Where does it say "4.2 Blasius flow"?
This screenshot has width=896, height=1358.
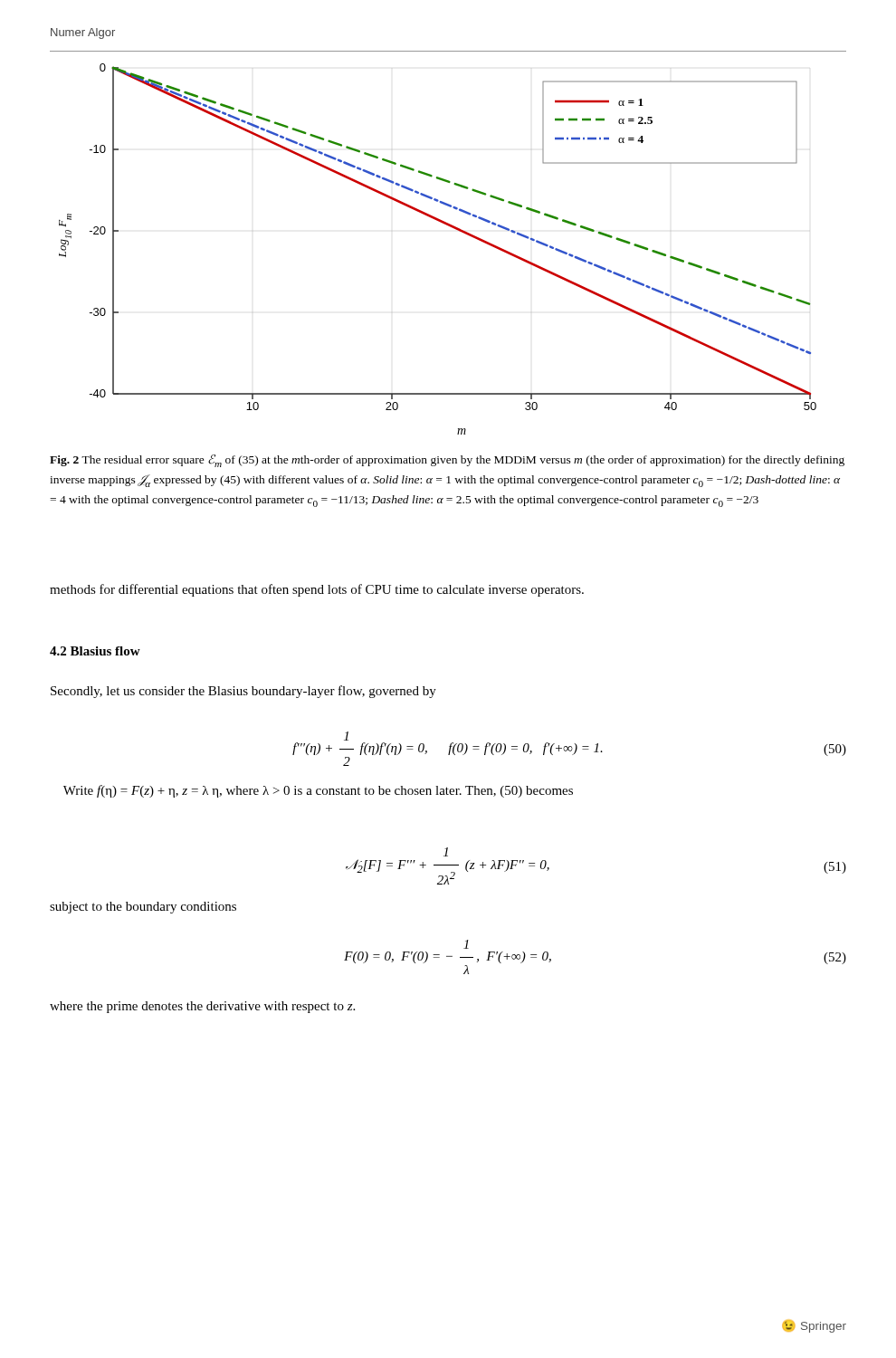click(95, 651)
